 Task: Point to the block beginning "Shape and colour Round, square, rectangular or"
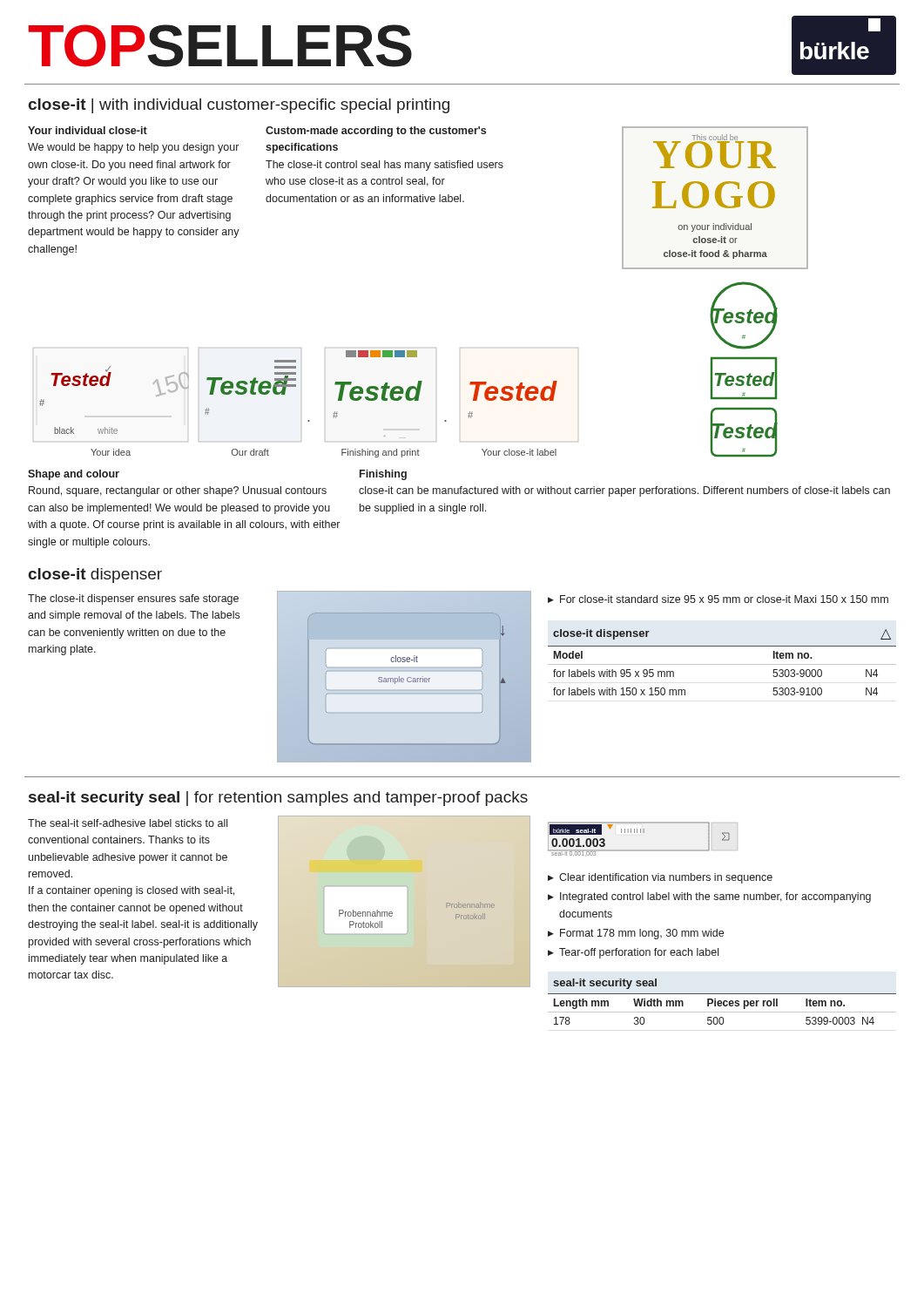(x=184, y=508)
